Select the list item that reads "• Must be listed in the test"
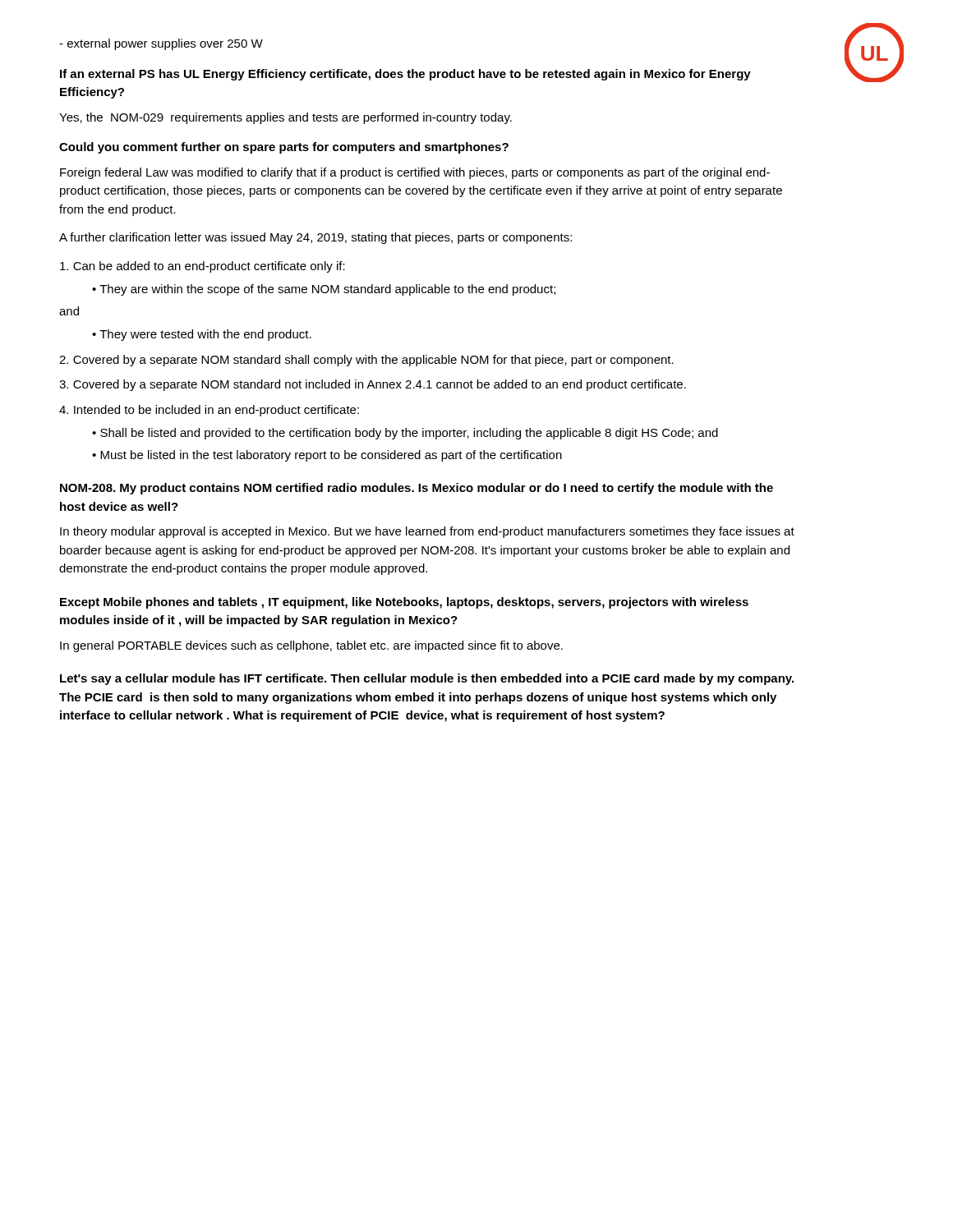The image size is (953, 1232). pos(327,454)
